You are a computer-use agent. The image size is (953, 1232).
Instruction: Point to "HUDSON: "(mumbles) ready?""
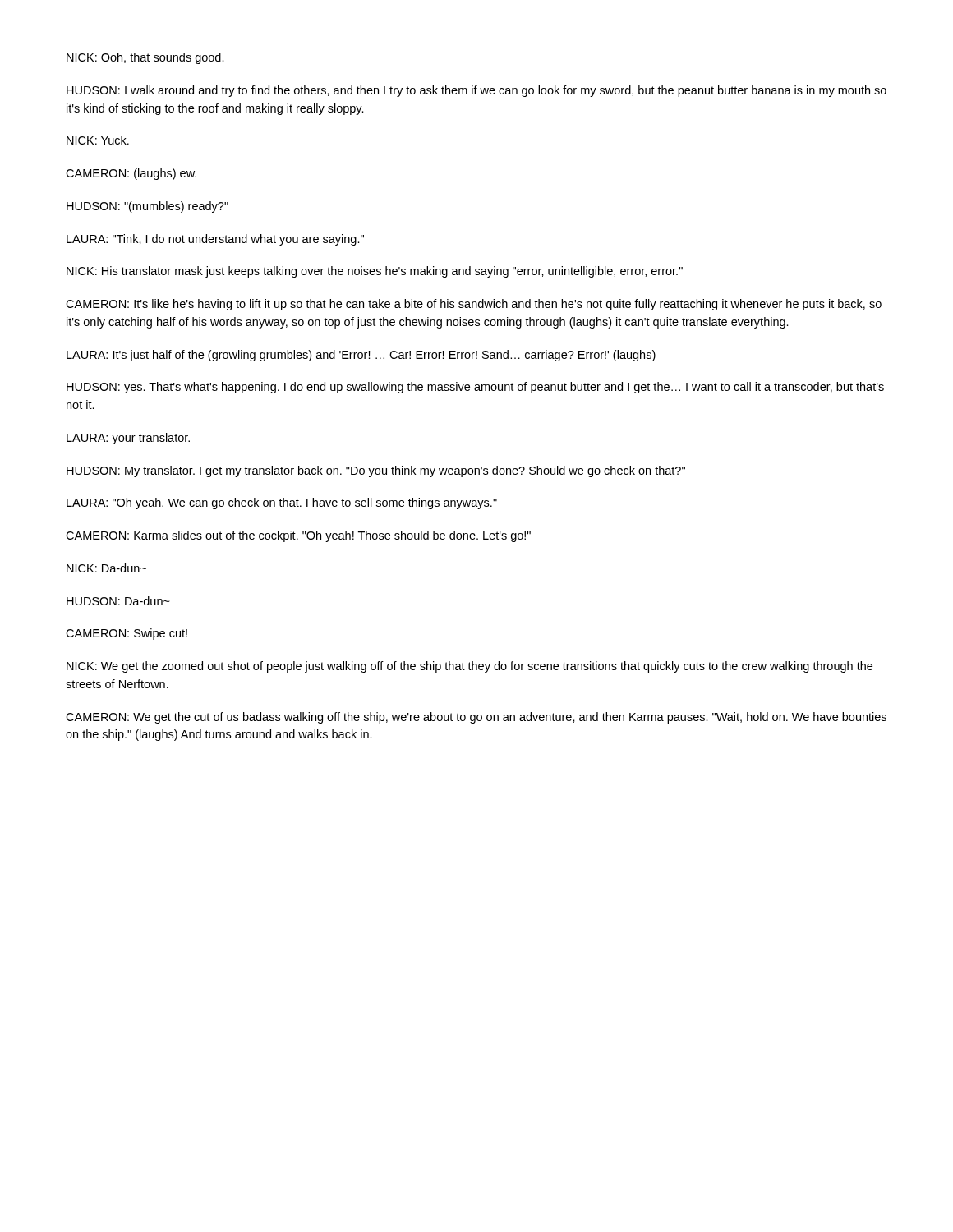(x=147, y=206)
